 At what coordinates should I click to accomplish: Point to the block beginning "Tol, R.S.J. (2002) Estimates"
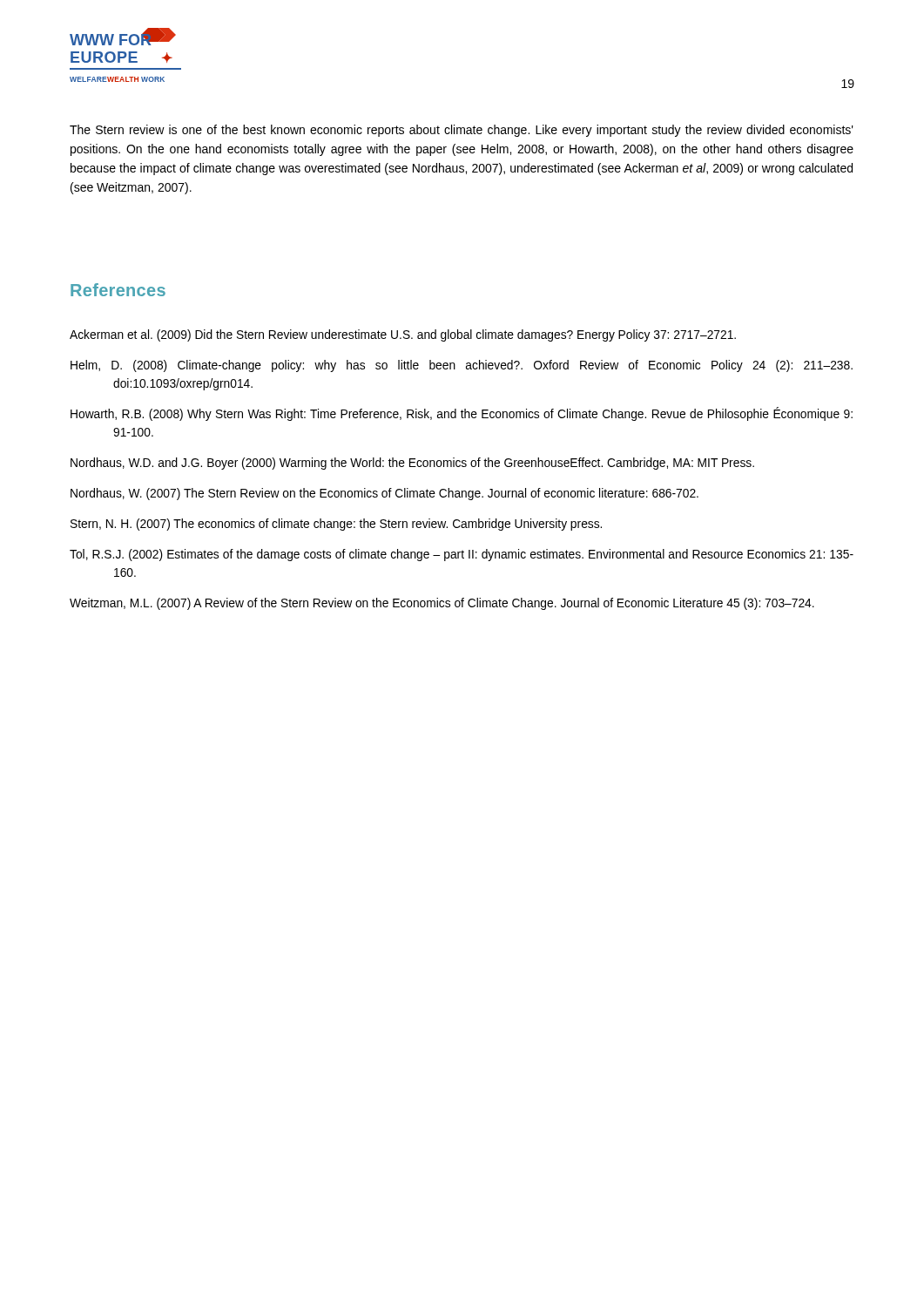pyautogui.click(x=462, y=564)
